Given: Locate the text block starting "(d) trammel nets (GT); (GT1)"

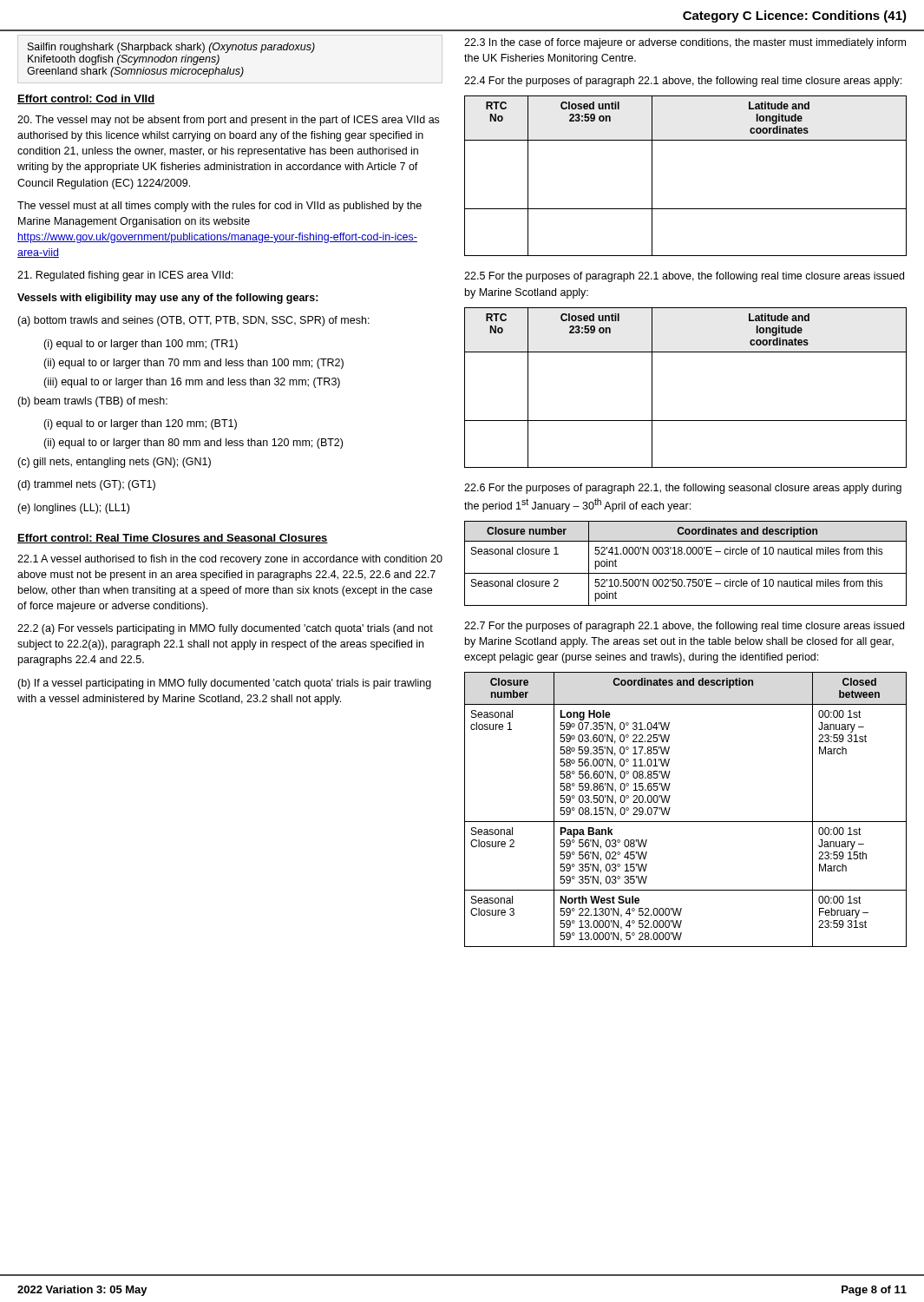Looking at the screenshot, I should coord(87,485).
